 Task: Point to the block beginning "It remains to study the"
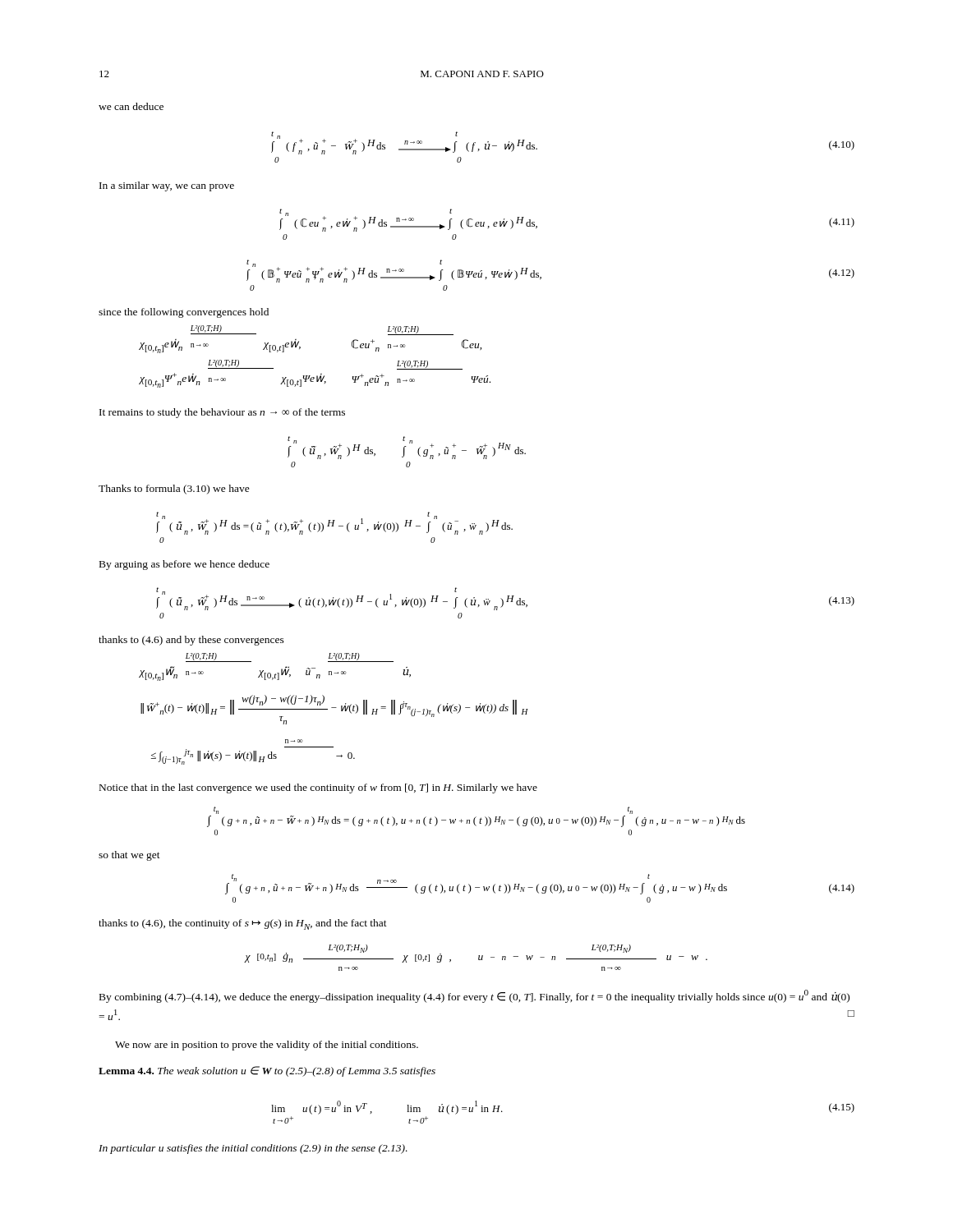(x=222, y=412)
